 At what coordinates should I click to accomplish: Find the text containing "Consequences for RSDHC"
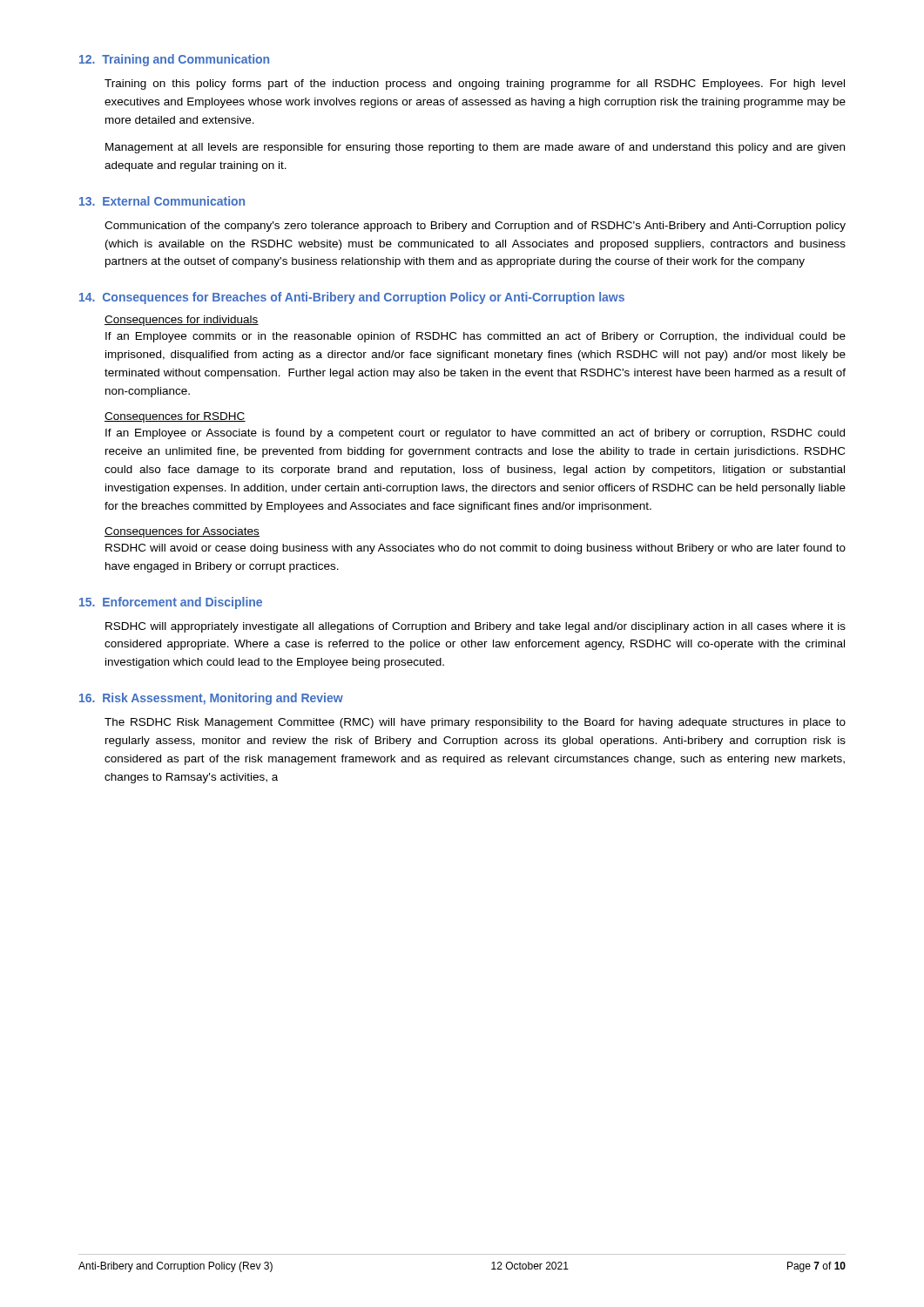coord(175,416)
